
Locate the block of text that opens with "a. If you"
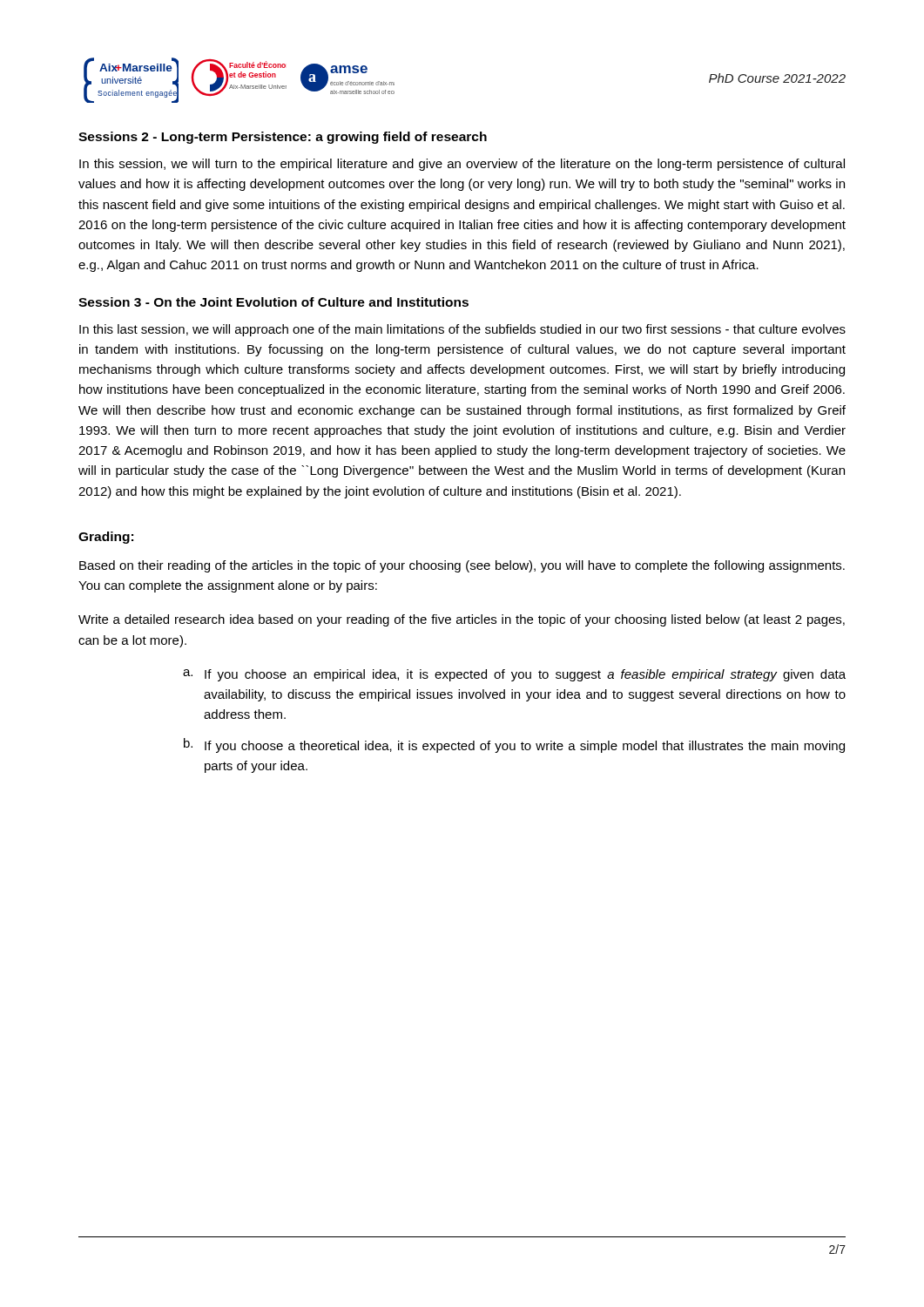click(x=514, y=694)
